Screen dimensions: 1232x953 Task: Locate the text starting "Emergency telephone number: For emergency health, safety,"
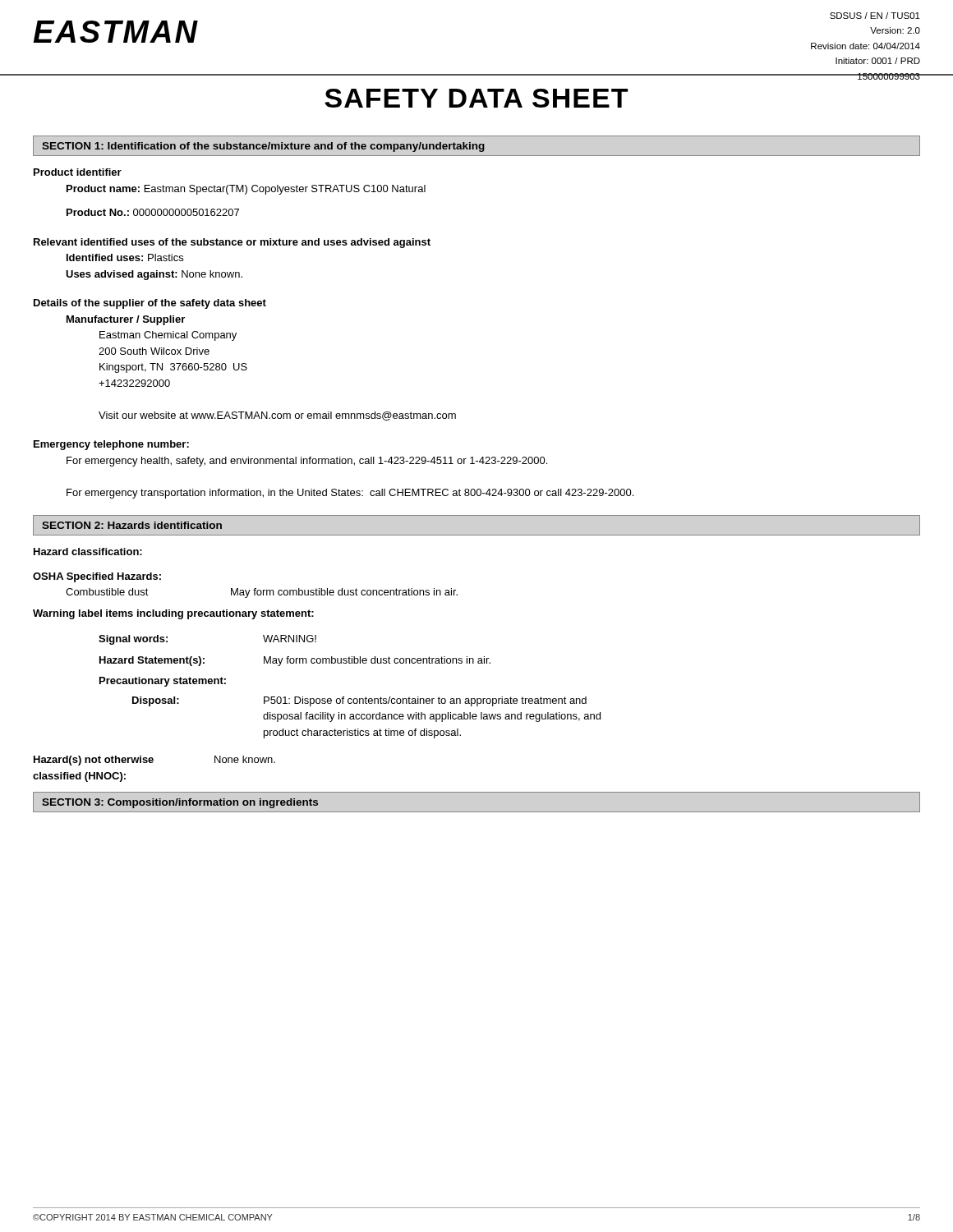[x=476, y=469]
